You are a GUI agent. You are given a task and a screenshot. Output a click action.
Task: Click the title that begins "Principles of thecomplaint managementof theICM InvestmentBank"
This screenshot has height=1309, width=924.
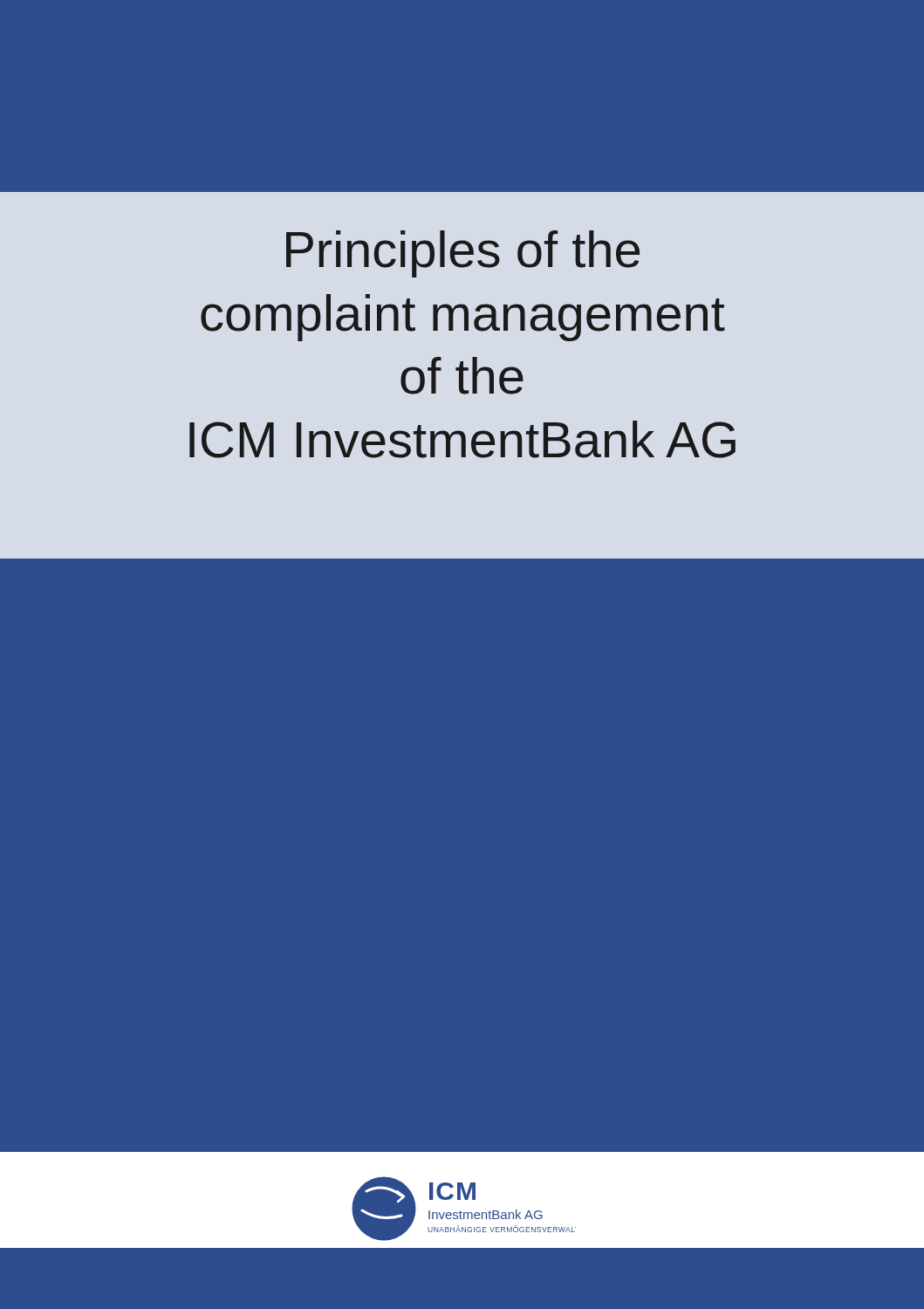(462, 345)
